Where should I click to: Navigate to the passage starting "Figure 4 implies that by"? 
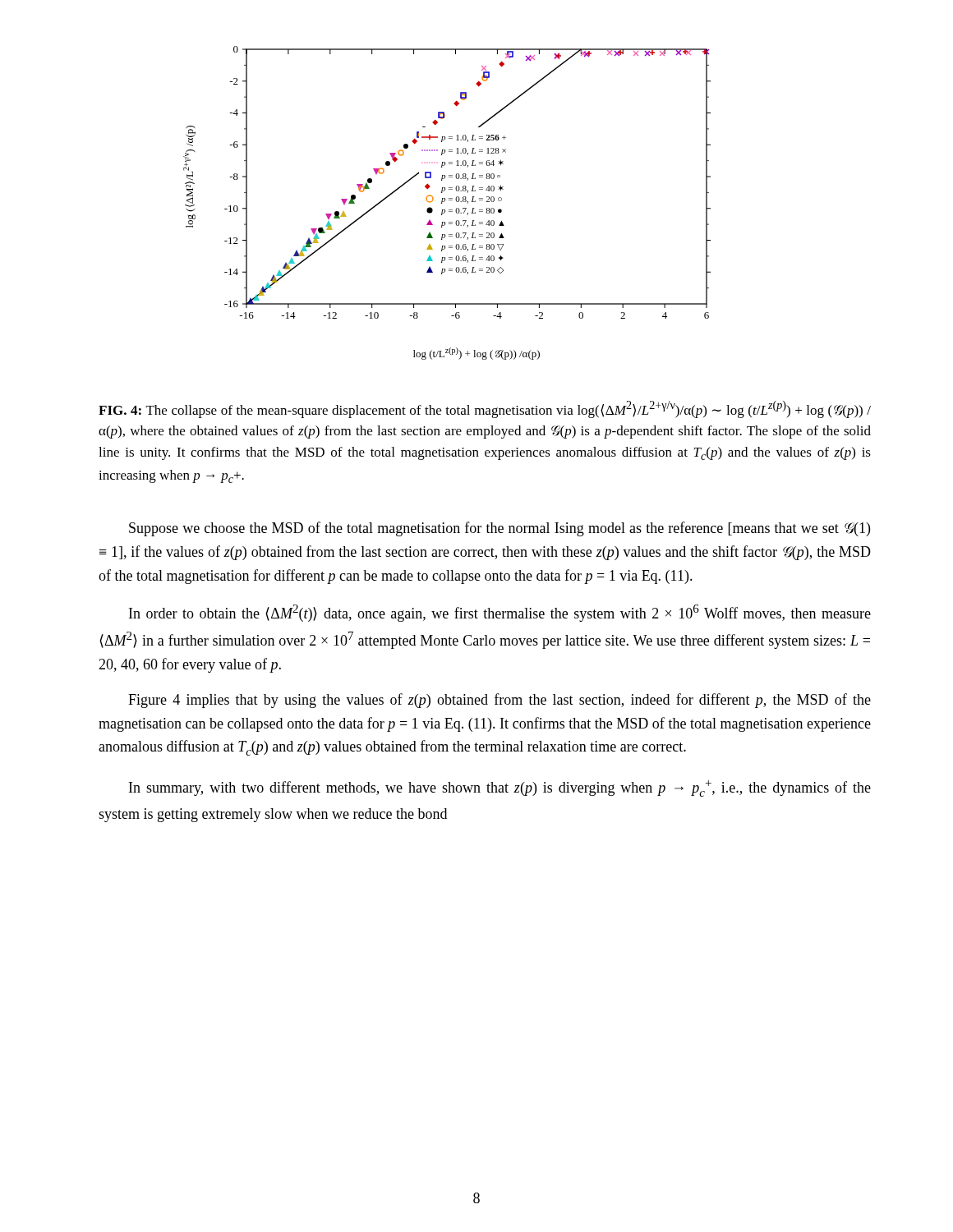tap(485, 725)
